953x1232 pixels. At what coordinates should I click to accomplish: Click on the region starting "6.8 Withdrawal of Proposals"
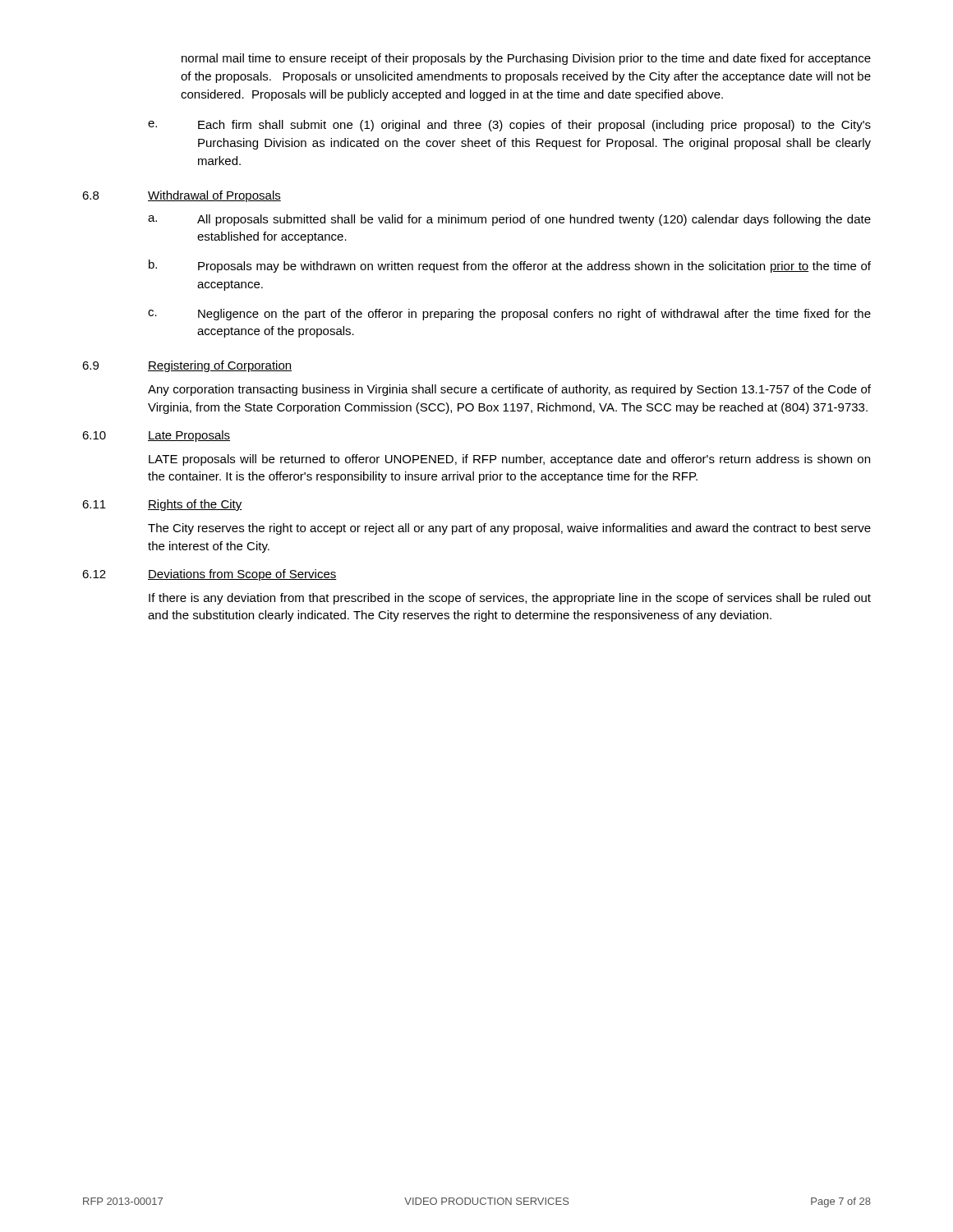pos(182,196)
